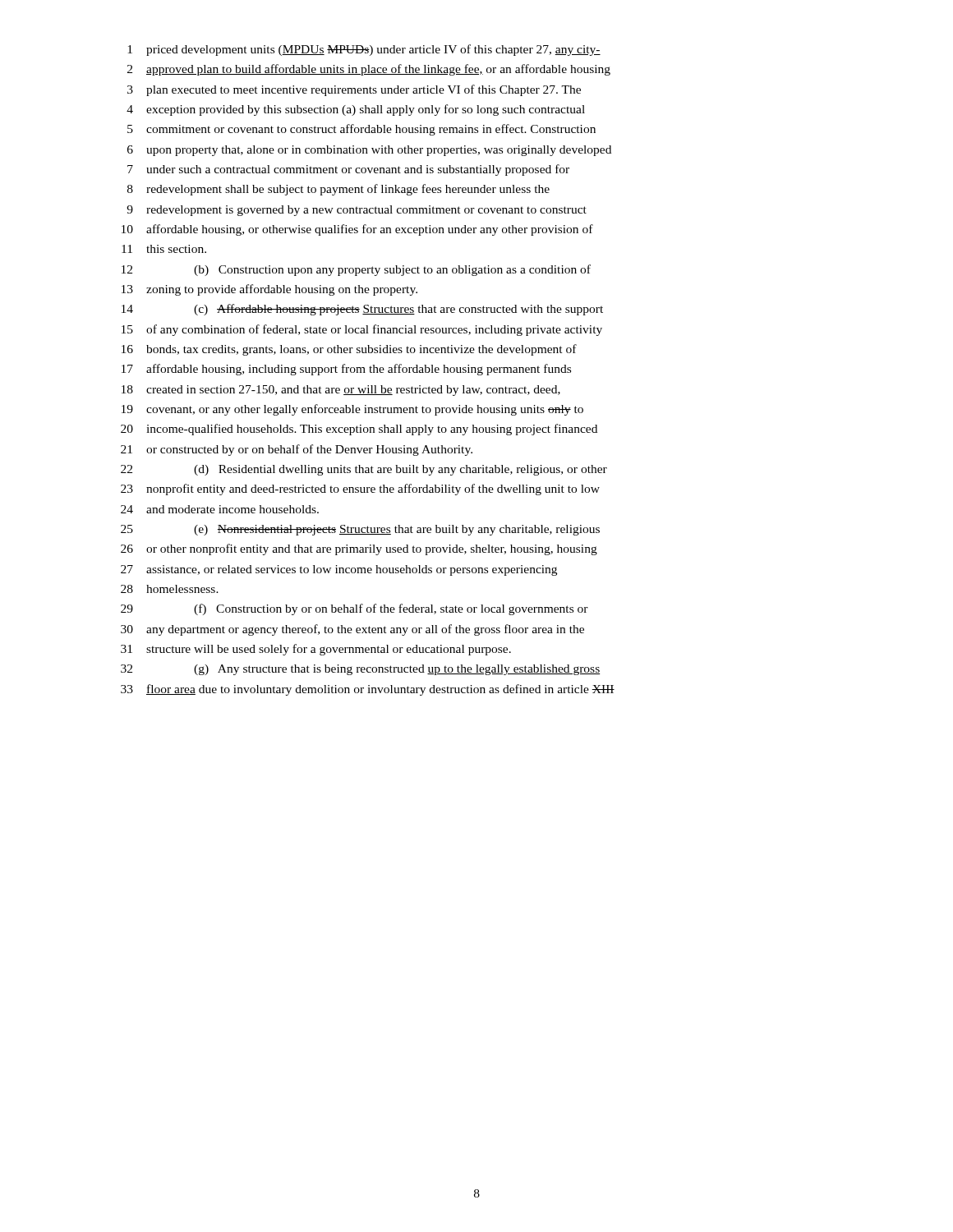Find the text block starting "30 any department or"

493,629
